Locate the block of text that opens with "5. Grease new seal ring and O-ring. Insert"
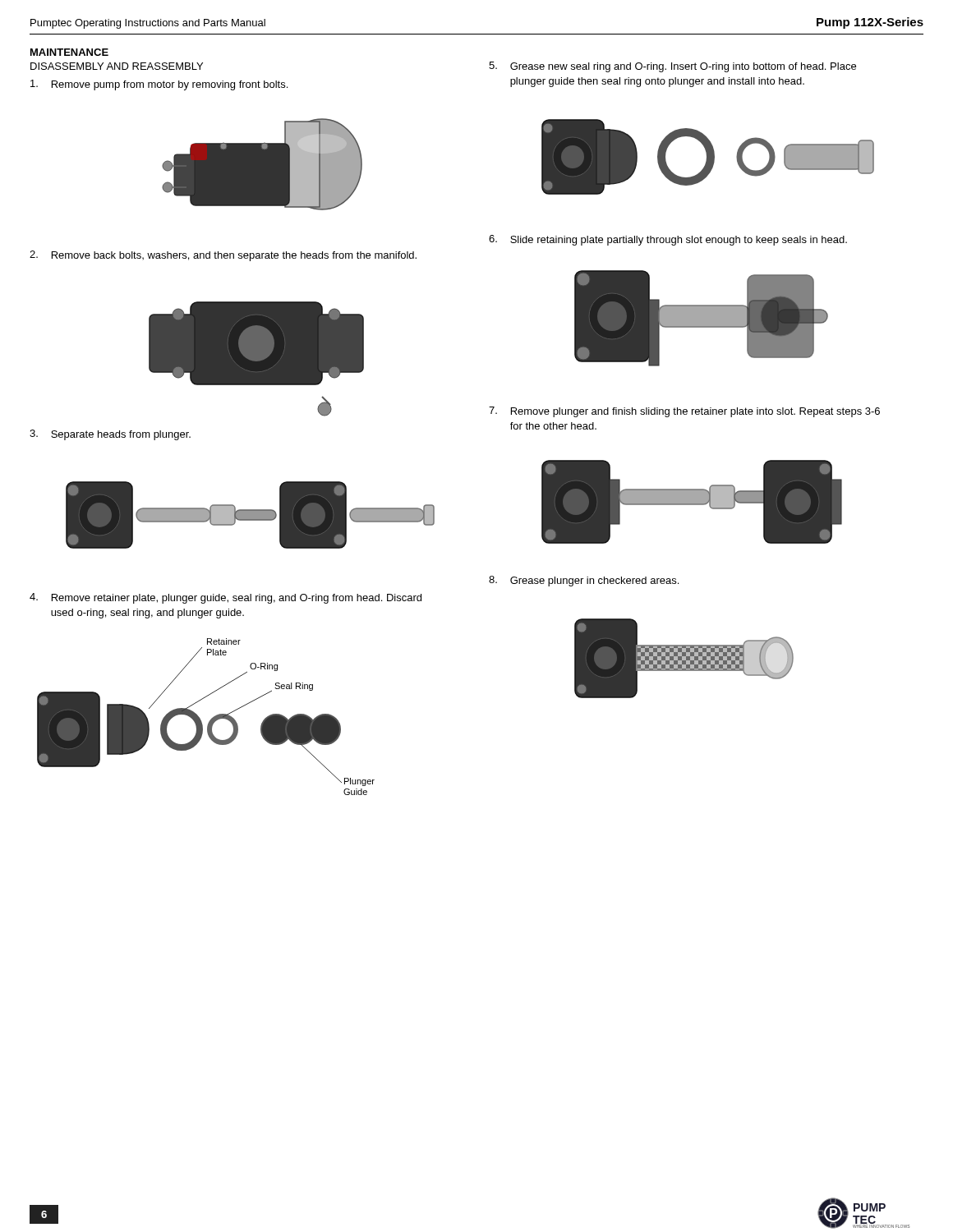The width and height of the screenshot is (953, 1232). tap(688, 74)
